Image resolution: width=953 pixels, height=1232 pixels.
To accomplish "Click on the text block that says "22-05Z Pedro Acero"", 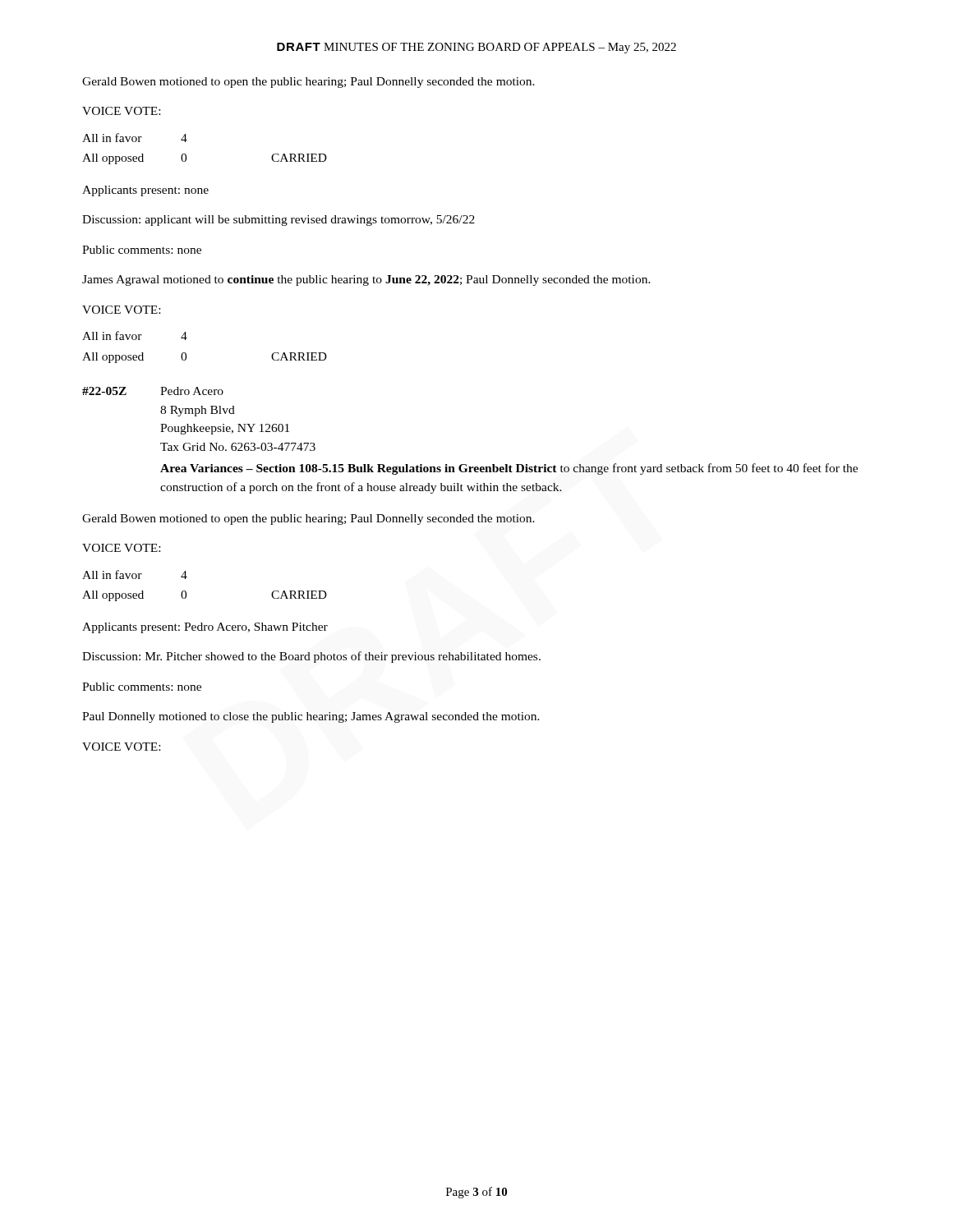I will click(x=108, y=391).
